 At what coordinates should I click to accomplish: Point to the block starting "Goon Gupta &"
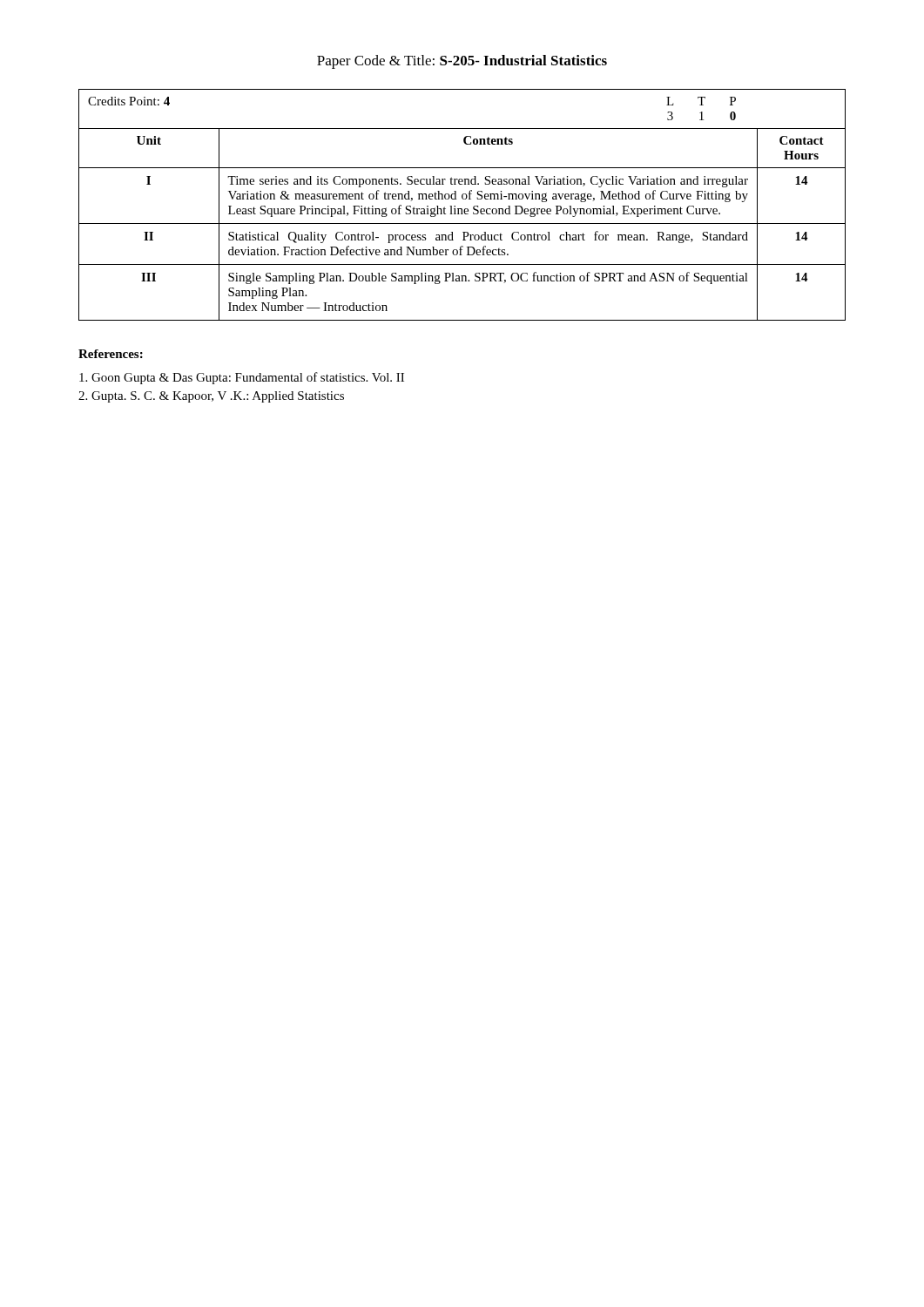pos(242,377)
